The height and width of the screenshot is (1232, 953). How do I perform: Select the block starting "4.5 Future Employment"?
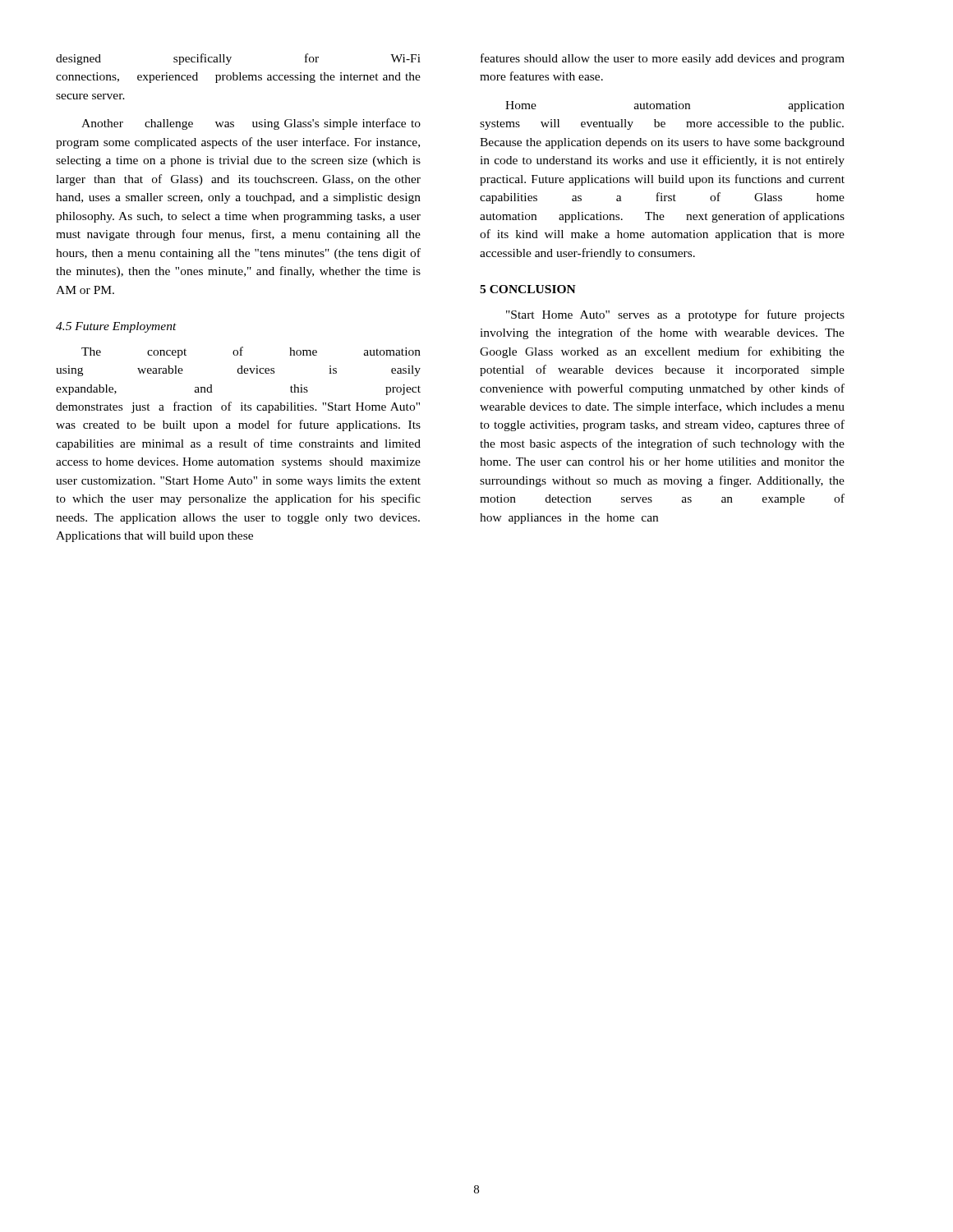point(116,326)
